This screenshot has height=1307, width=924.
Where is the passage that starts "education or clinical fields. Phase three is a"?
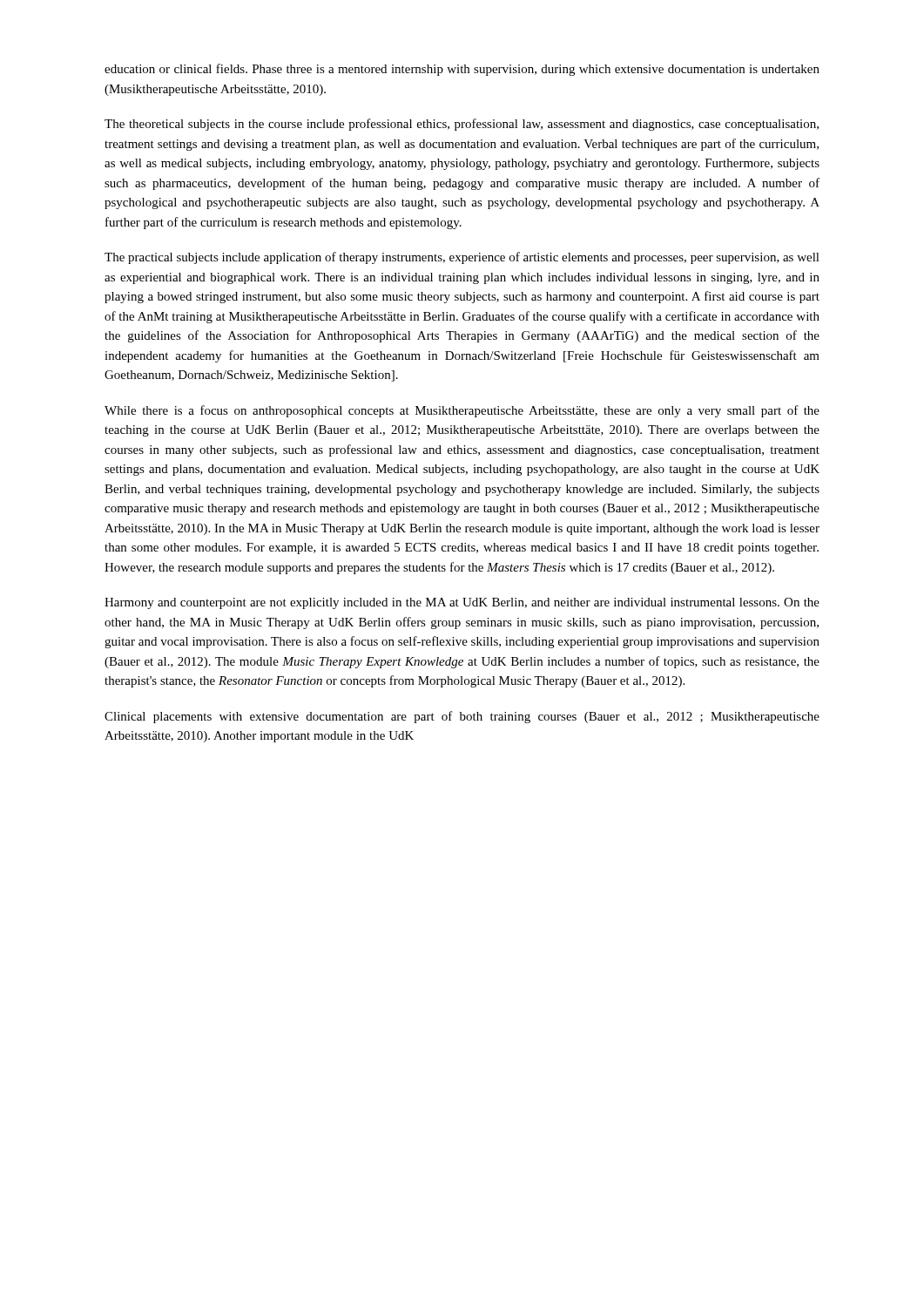point(462,79)
